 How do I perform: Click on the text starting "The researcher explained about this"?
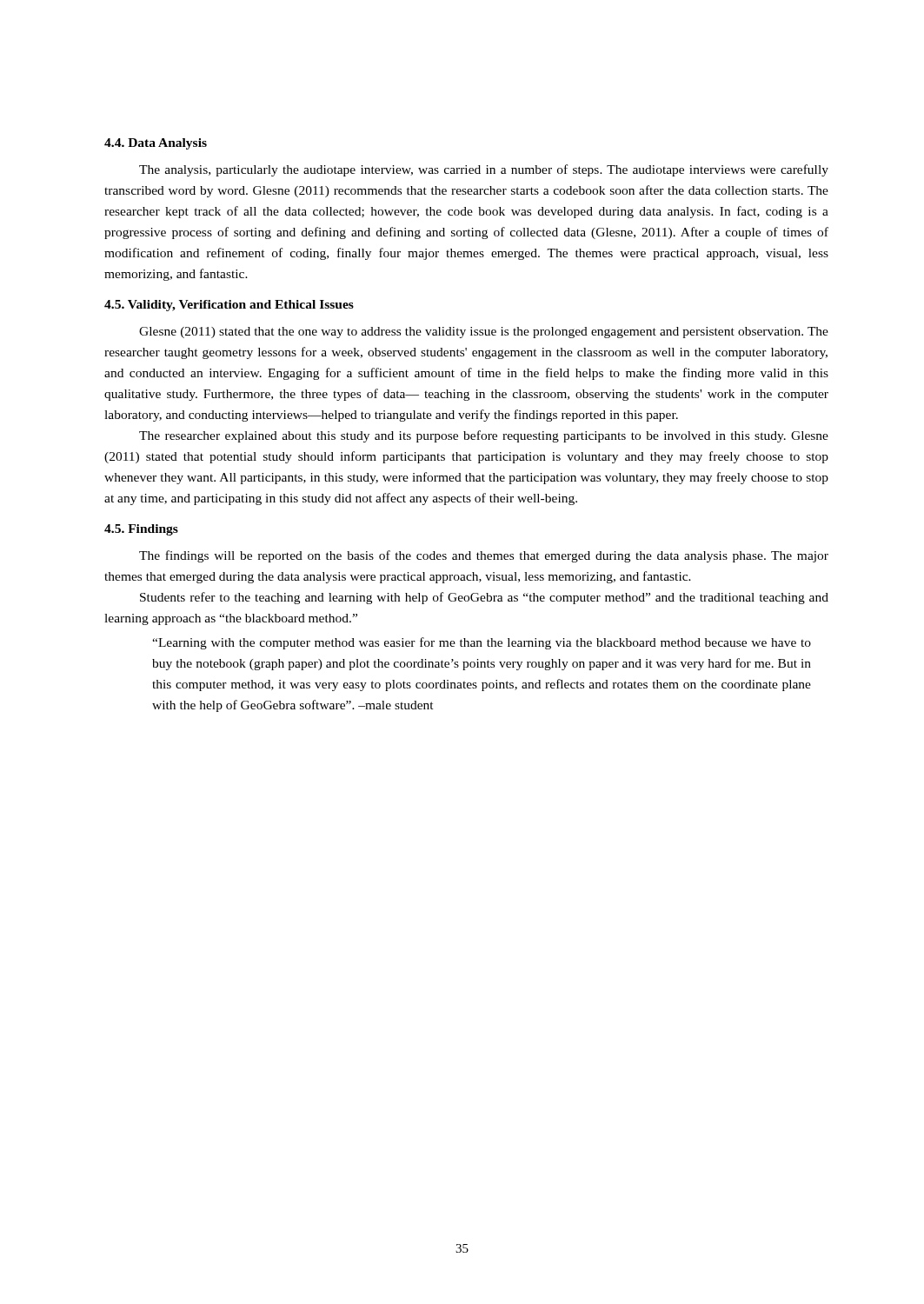pyautogui.click(x=466, y=467)
